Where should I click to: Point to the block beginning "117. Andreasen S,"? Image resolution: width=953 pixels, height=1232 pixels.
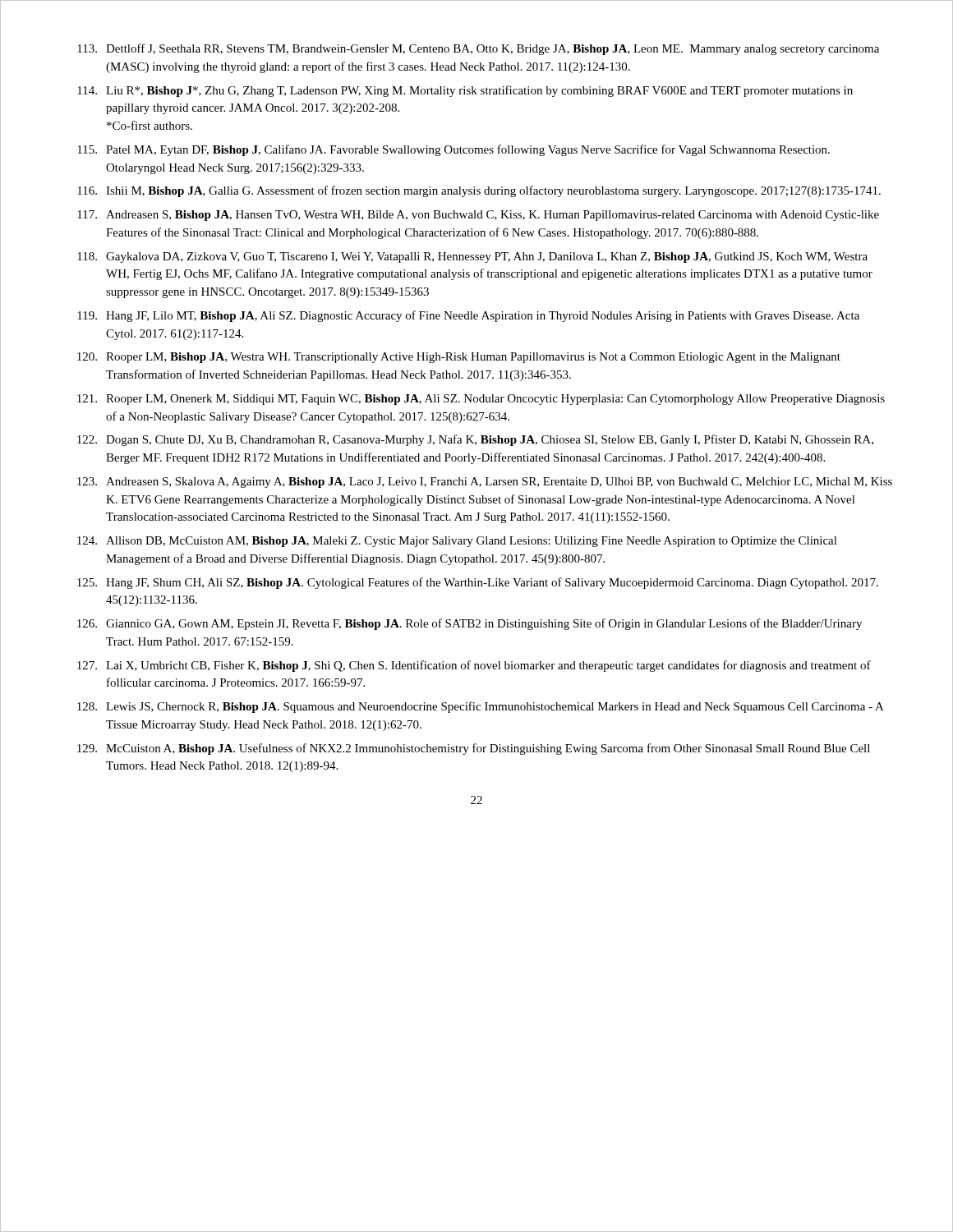(x=476, y=224)
